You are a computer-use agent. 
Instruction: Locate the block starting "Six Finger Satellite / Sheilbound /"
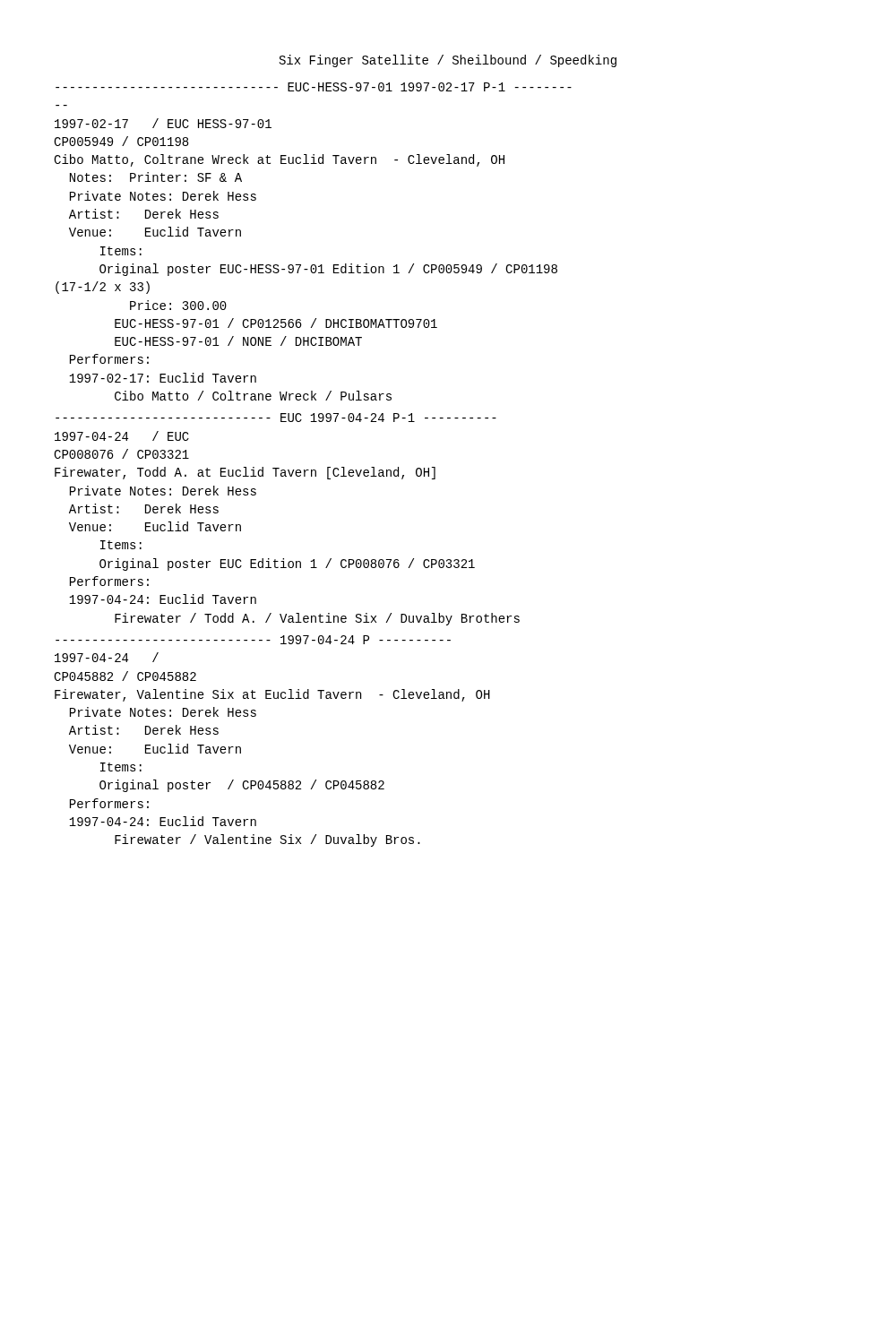(x=448, y=61)
